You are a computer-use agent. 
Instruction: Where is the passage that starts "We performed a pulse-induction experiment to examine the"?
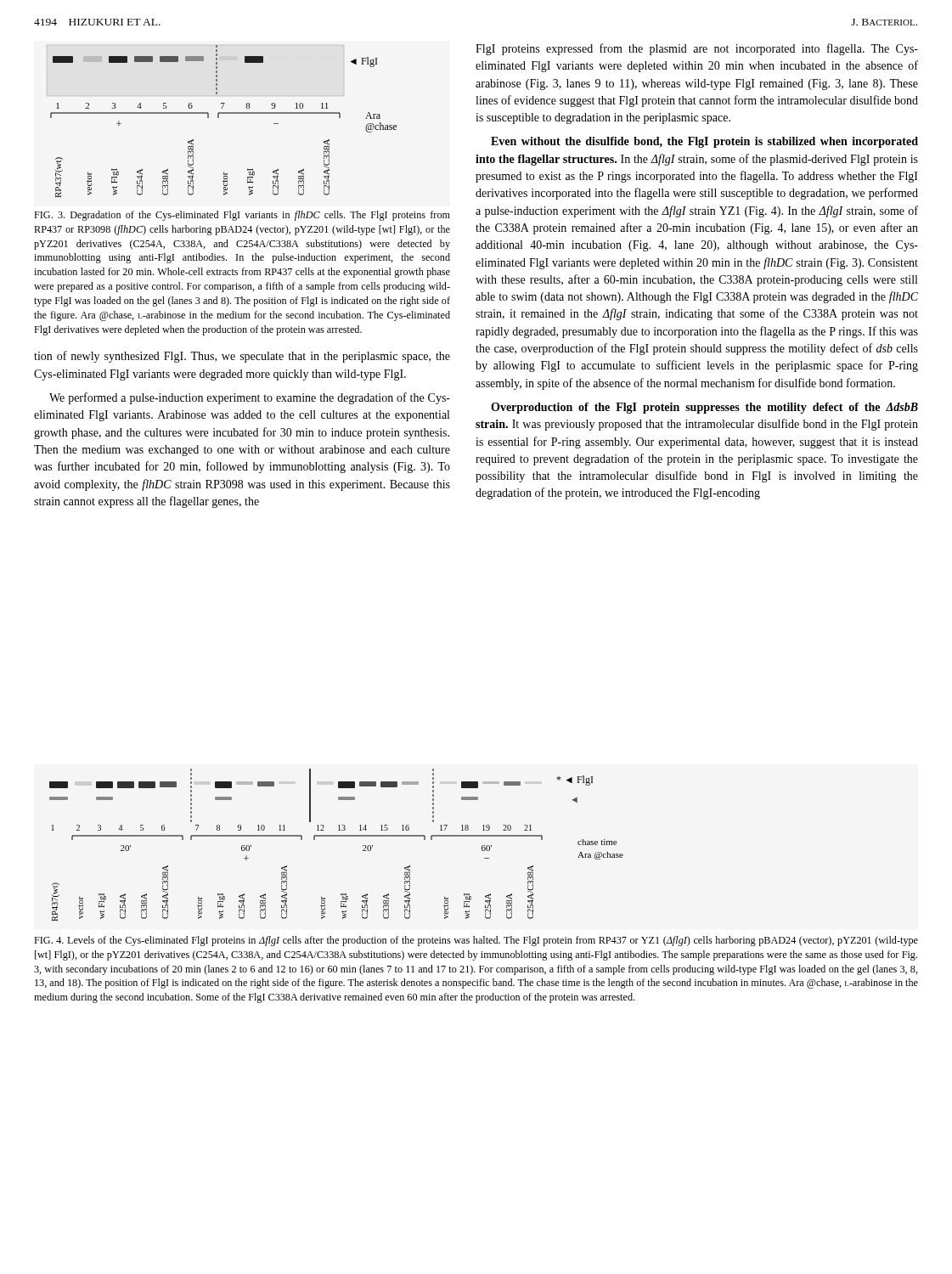[242, 450]
